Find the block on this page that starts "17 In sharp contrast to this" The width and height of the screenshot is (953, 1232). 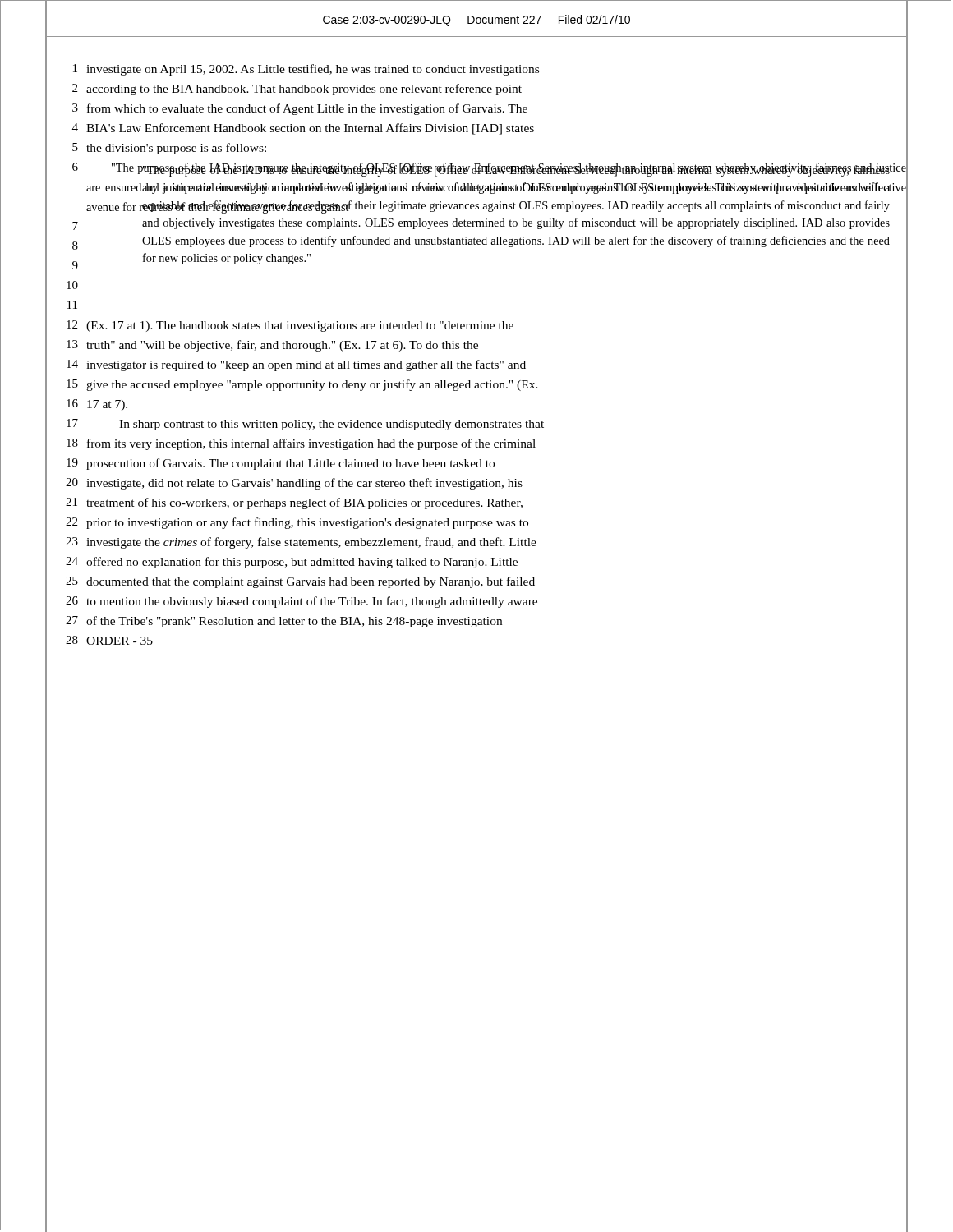coord(476,523)
